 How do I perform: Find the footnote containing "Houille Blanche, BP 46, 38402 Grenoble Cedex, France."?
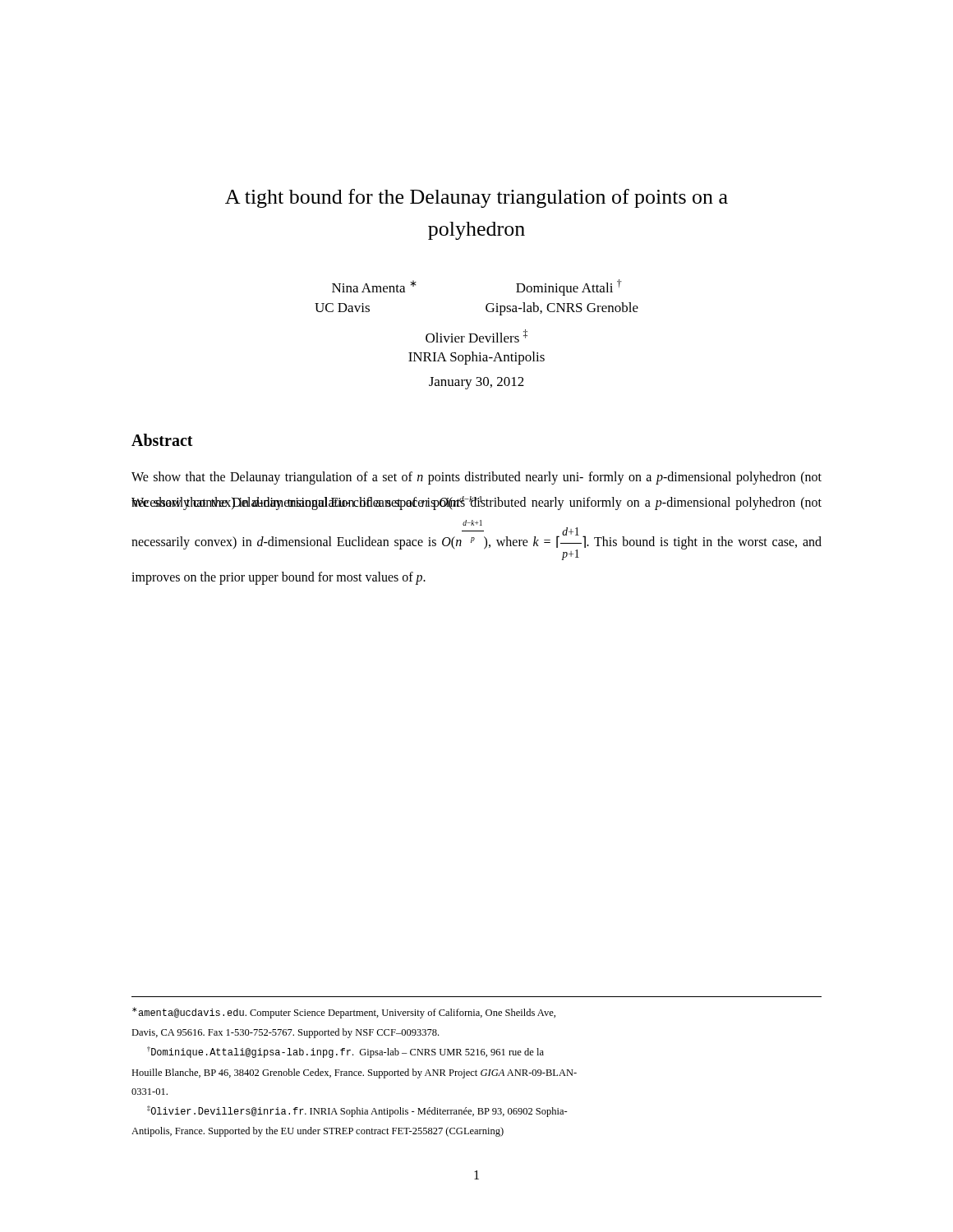pos(354,1072)
